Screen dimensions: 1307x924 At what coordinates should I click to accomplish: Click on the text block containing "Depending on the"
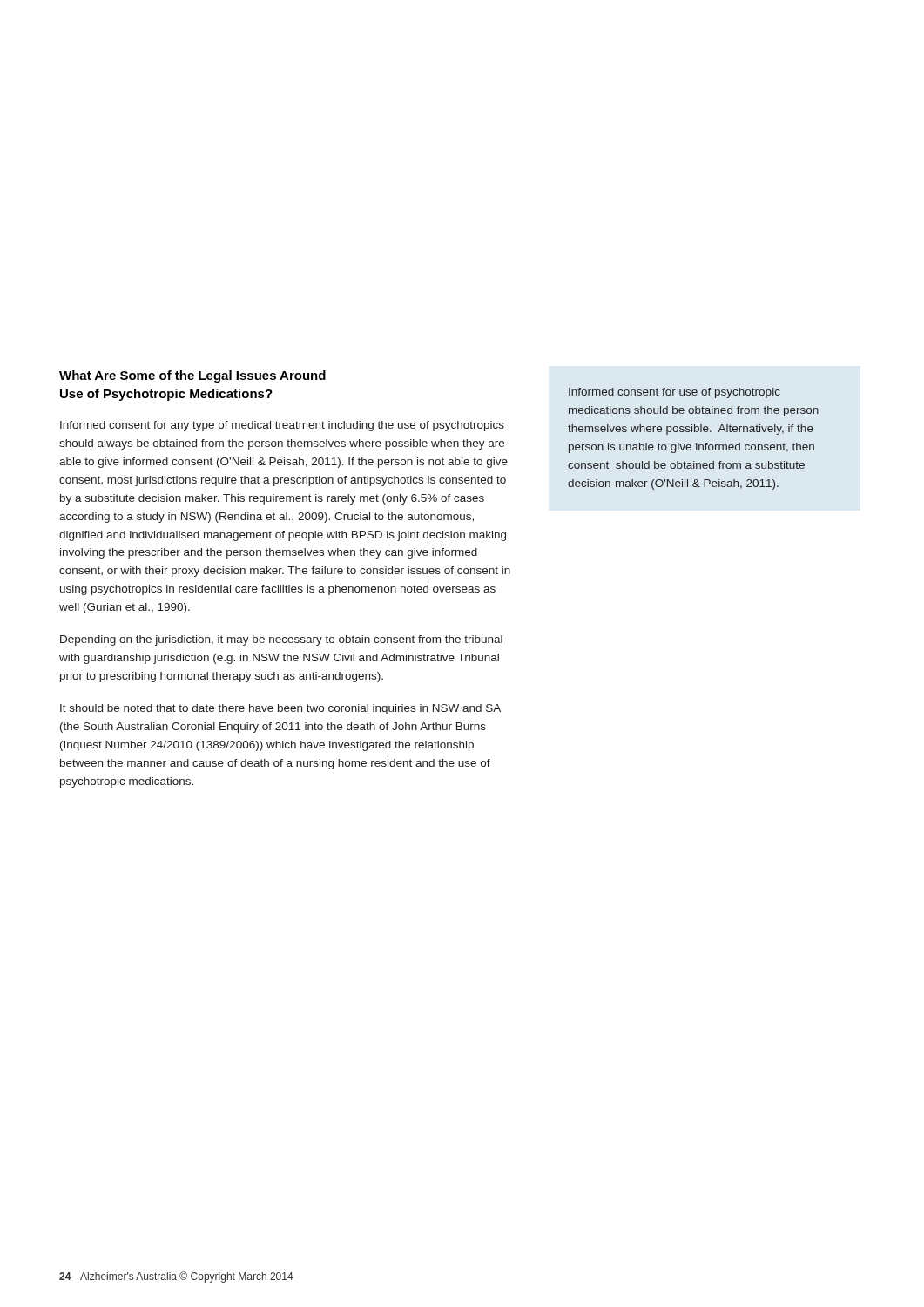tap(281, 657)
